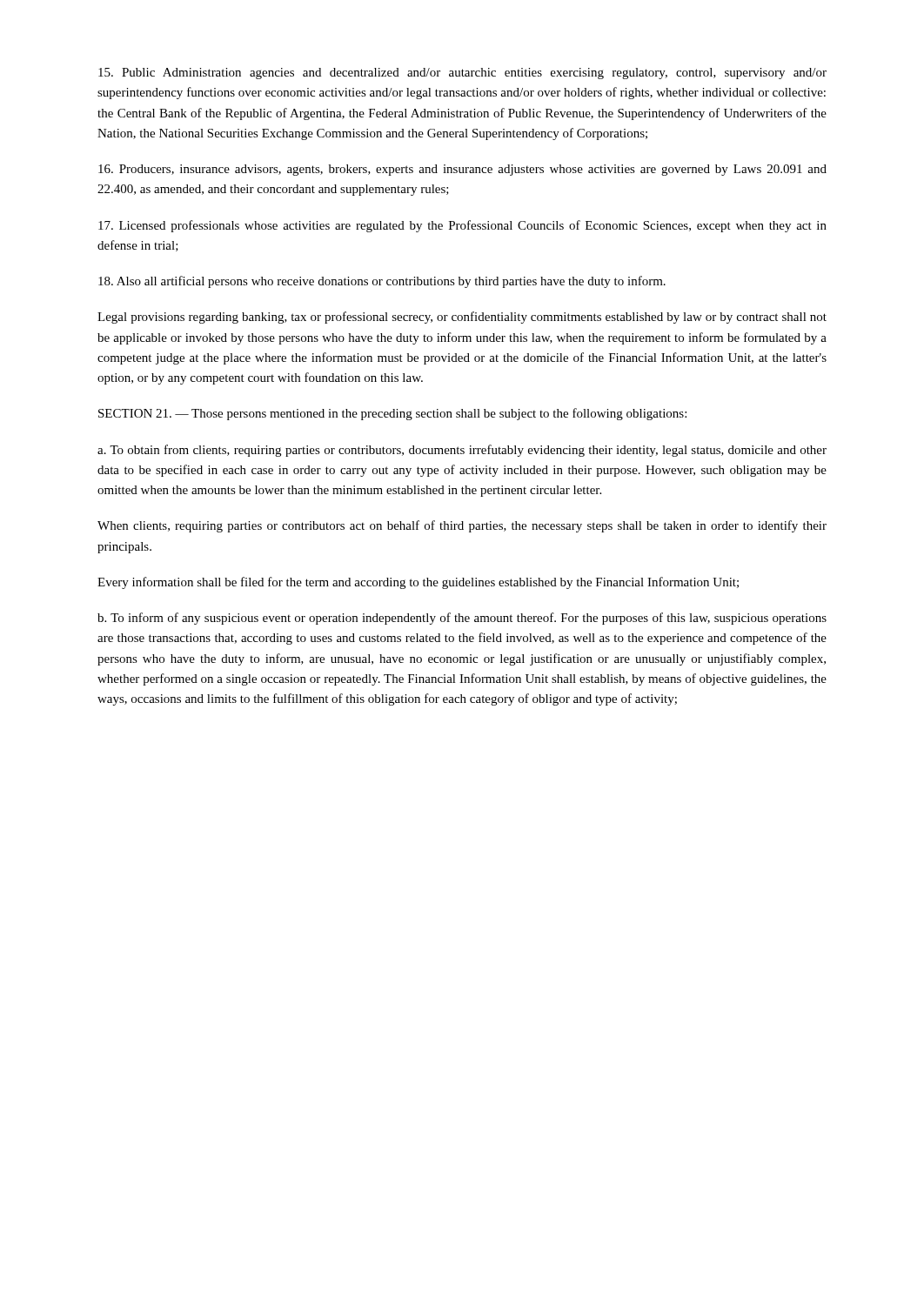The height and width of the screenshot is (1305, 924).
Task: Find the text block with the text "SECTION 21. — Those"
Action: tap(393, 413)
